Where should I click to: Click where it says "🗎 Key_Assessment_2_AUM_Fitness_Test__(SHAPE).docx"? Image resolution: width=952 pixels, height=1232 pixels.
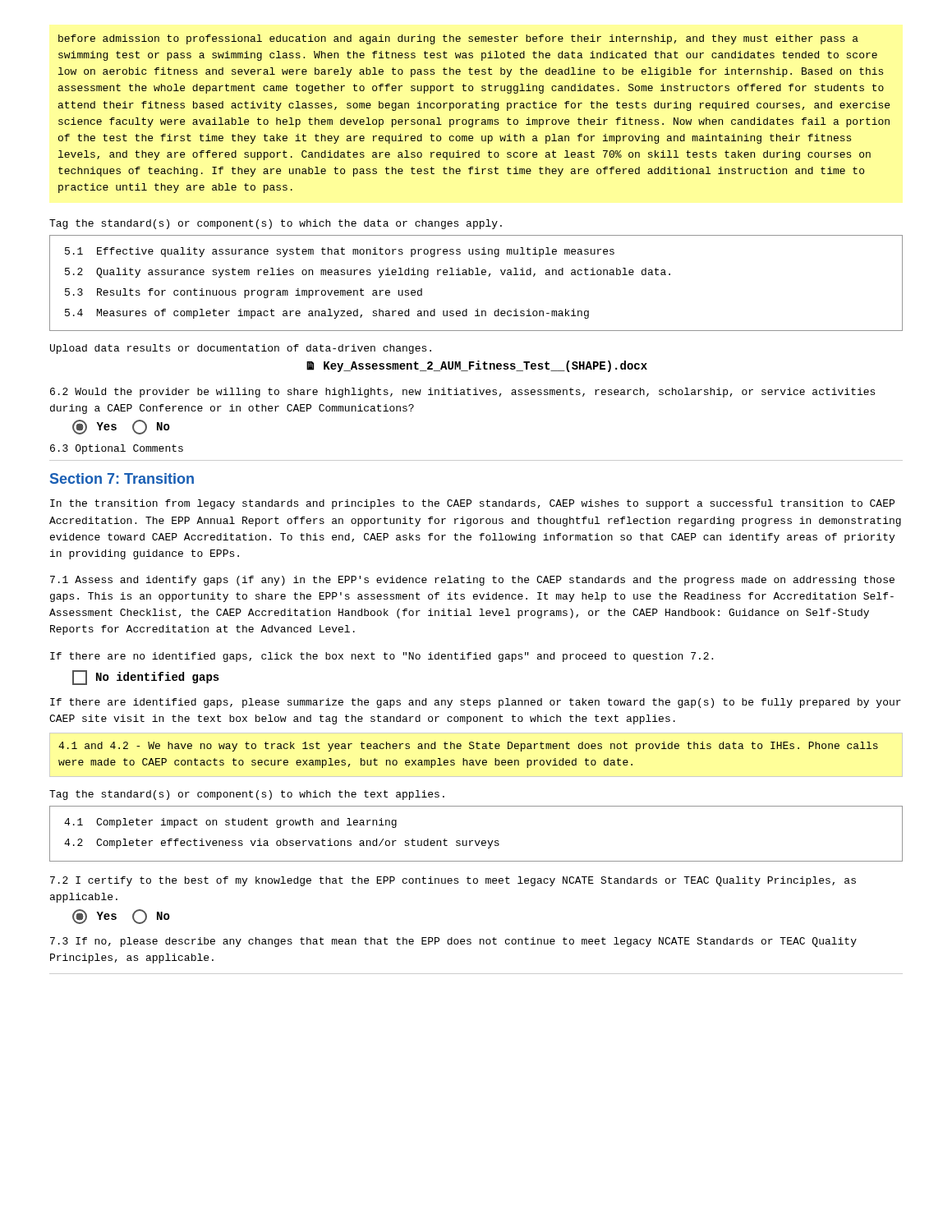click(x=476, y=367)
